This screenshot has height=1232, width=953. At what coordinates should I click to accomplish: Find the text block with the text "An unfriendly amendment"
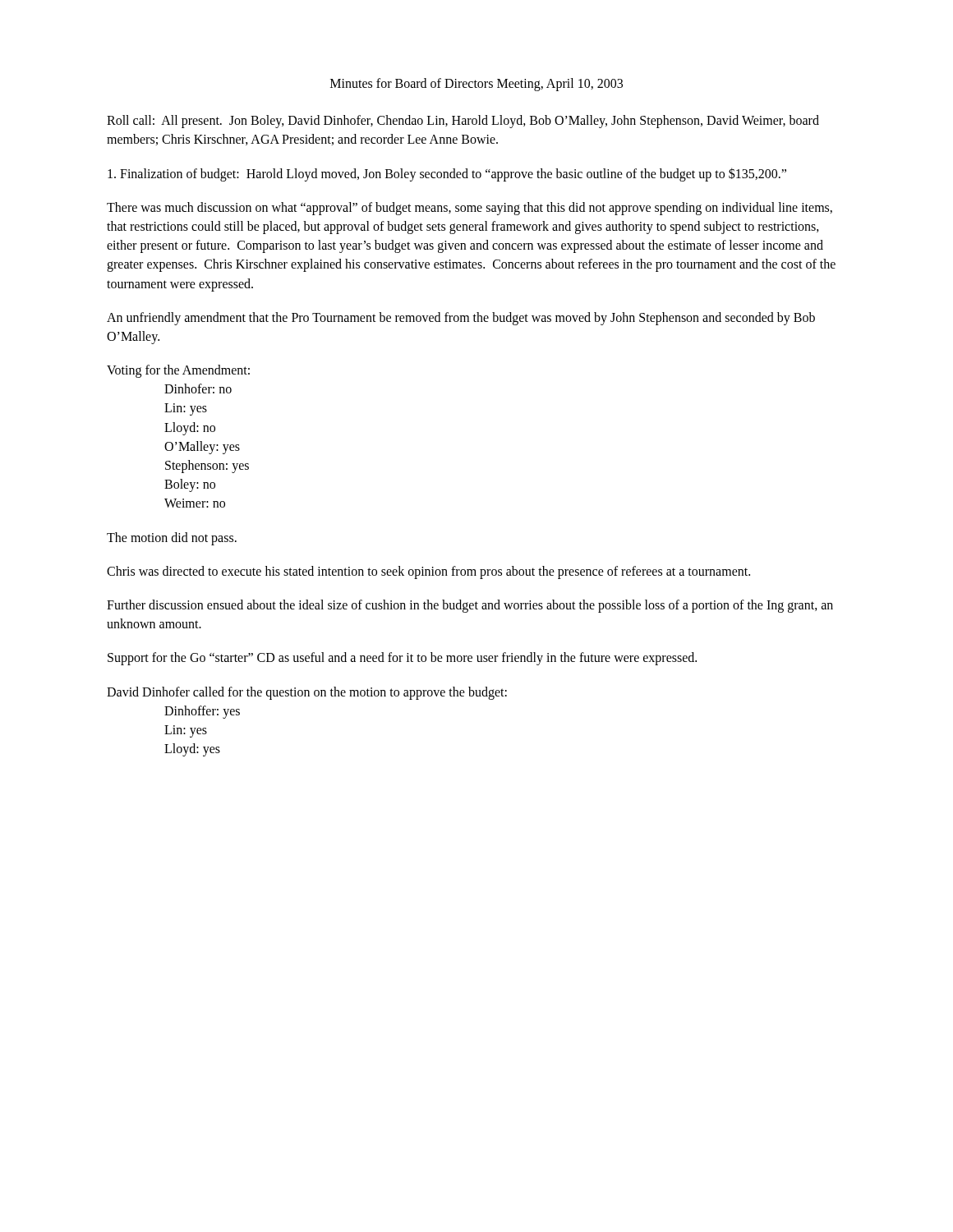pos(461,327)
